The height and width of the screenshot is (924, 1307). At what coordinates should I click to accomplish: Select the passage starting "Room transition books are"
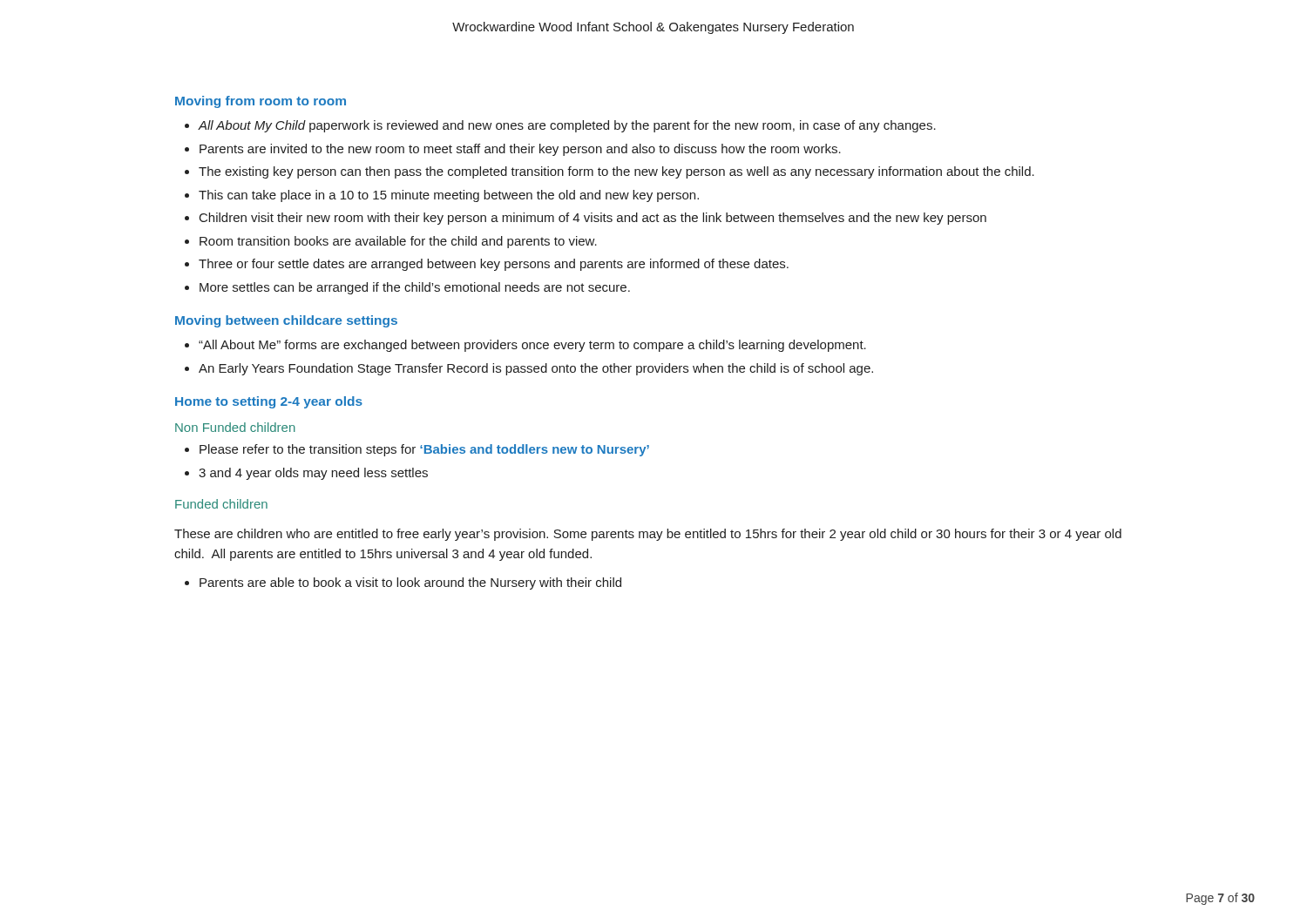(x=398, y=240)
